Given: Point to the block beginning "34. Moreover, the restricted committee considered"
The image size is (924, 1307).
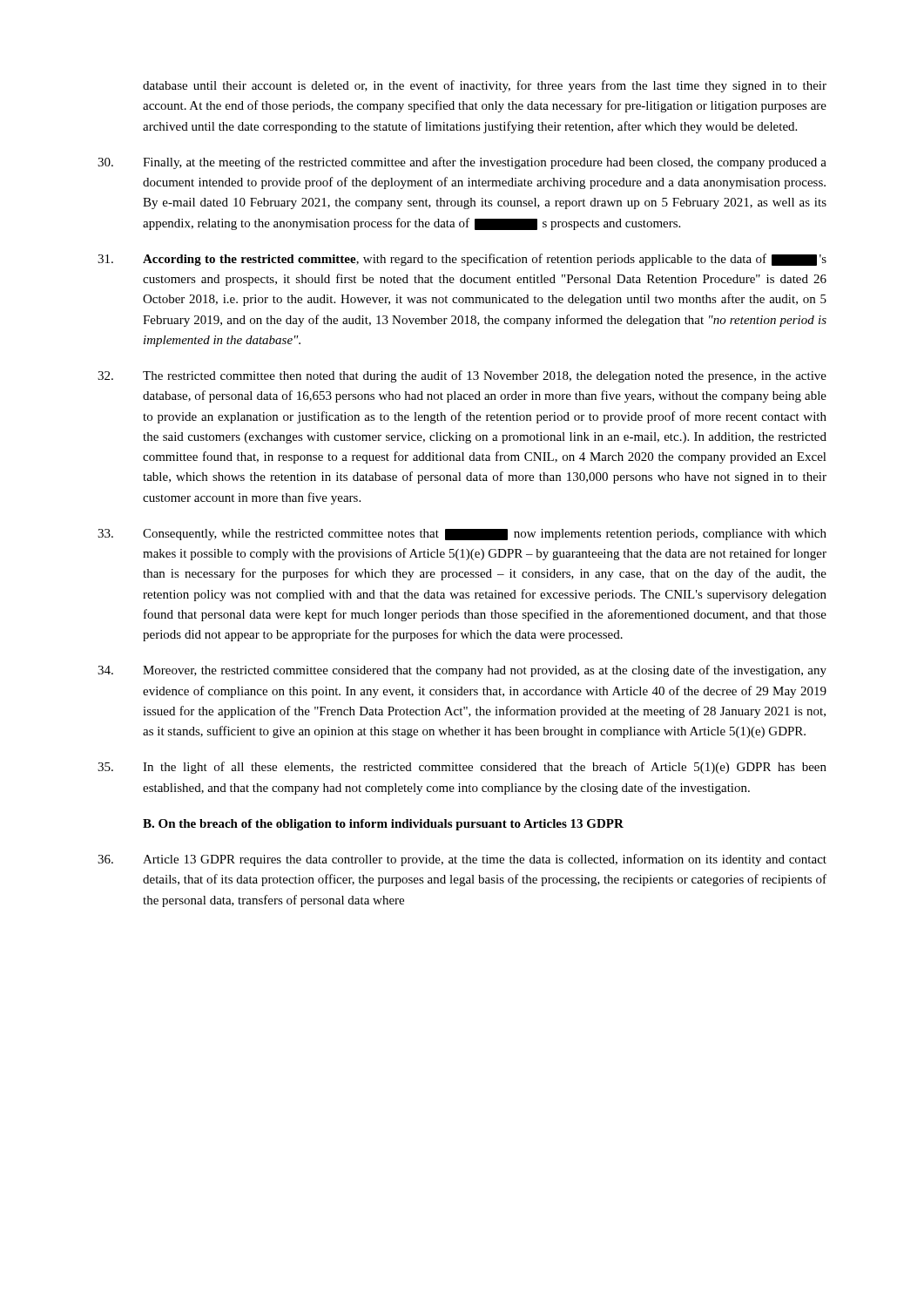Looking at the screenshot, I should pos(462,701).
